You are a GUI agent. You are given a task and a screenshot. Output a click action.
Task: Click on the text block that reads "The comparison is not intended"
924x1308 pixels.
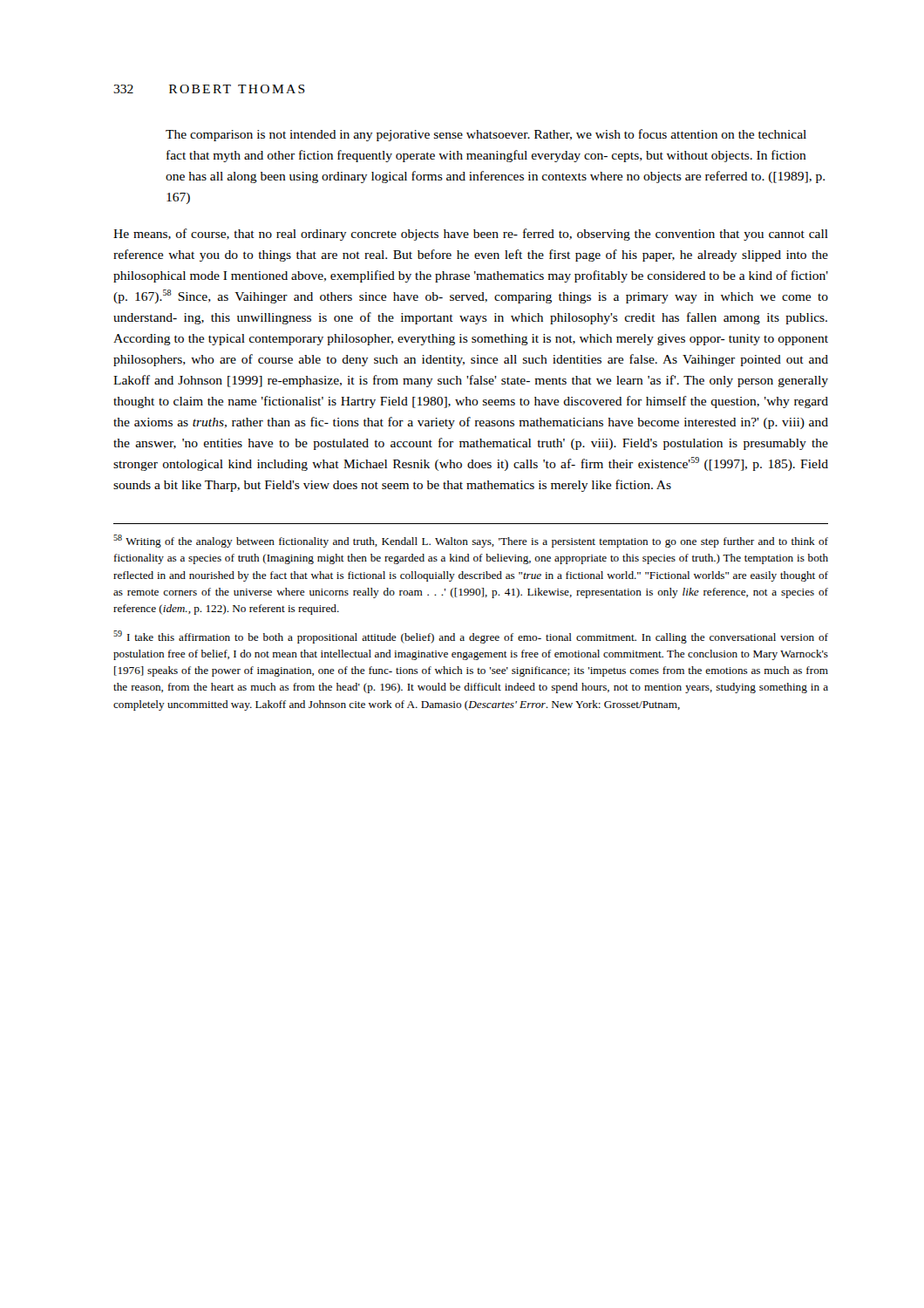pos(496,165)
